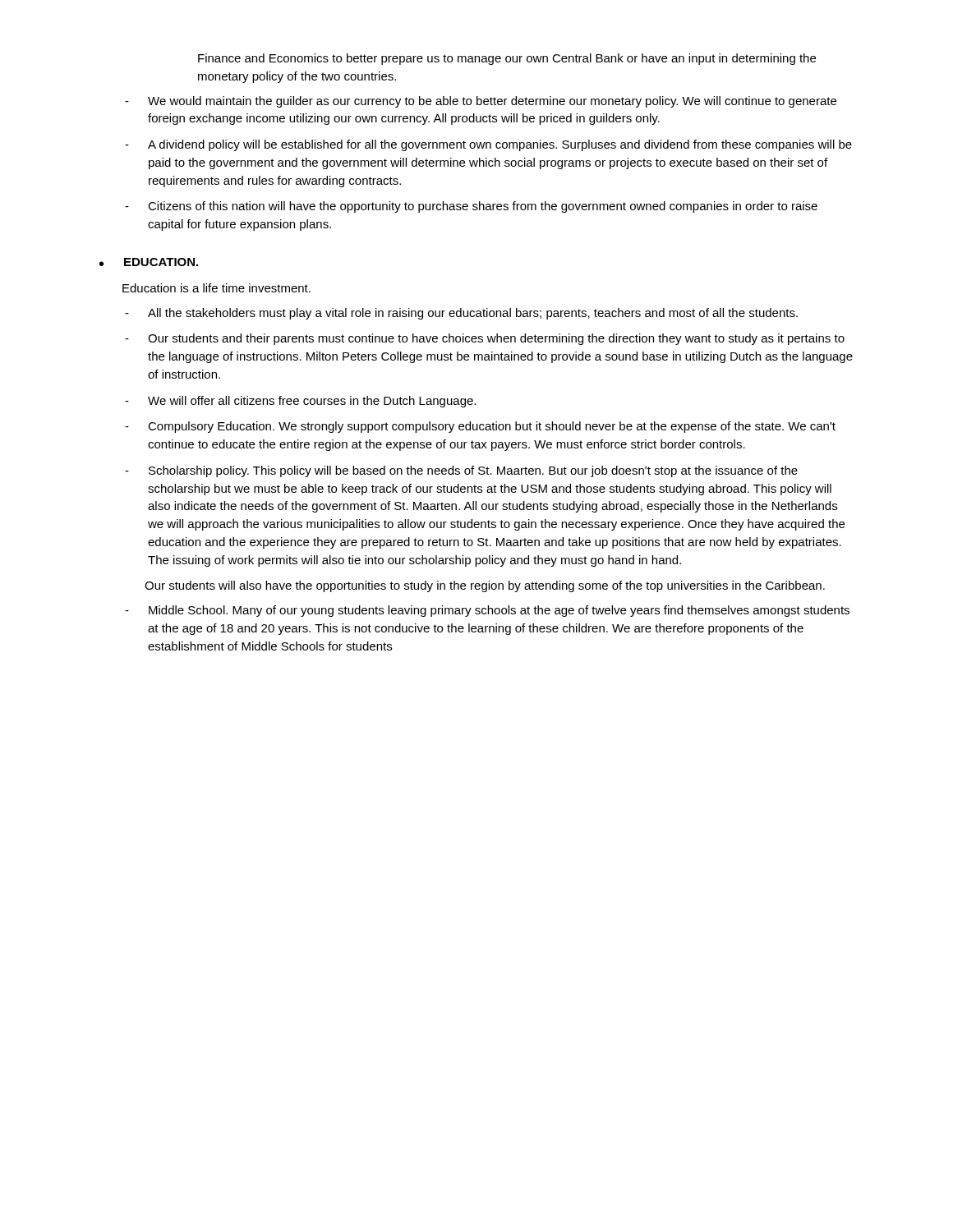Locate the block of text that opens with "- Our students and their parents must"
Image resolution: width=953 pixels, height=1232 pixels.
point(488,356)
